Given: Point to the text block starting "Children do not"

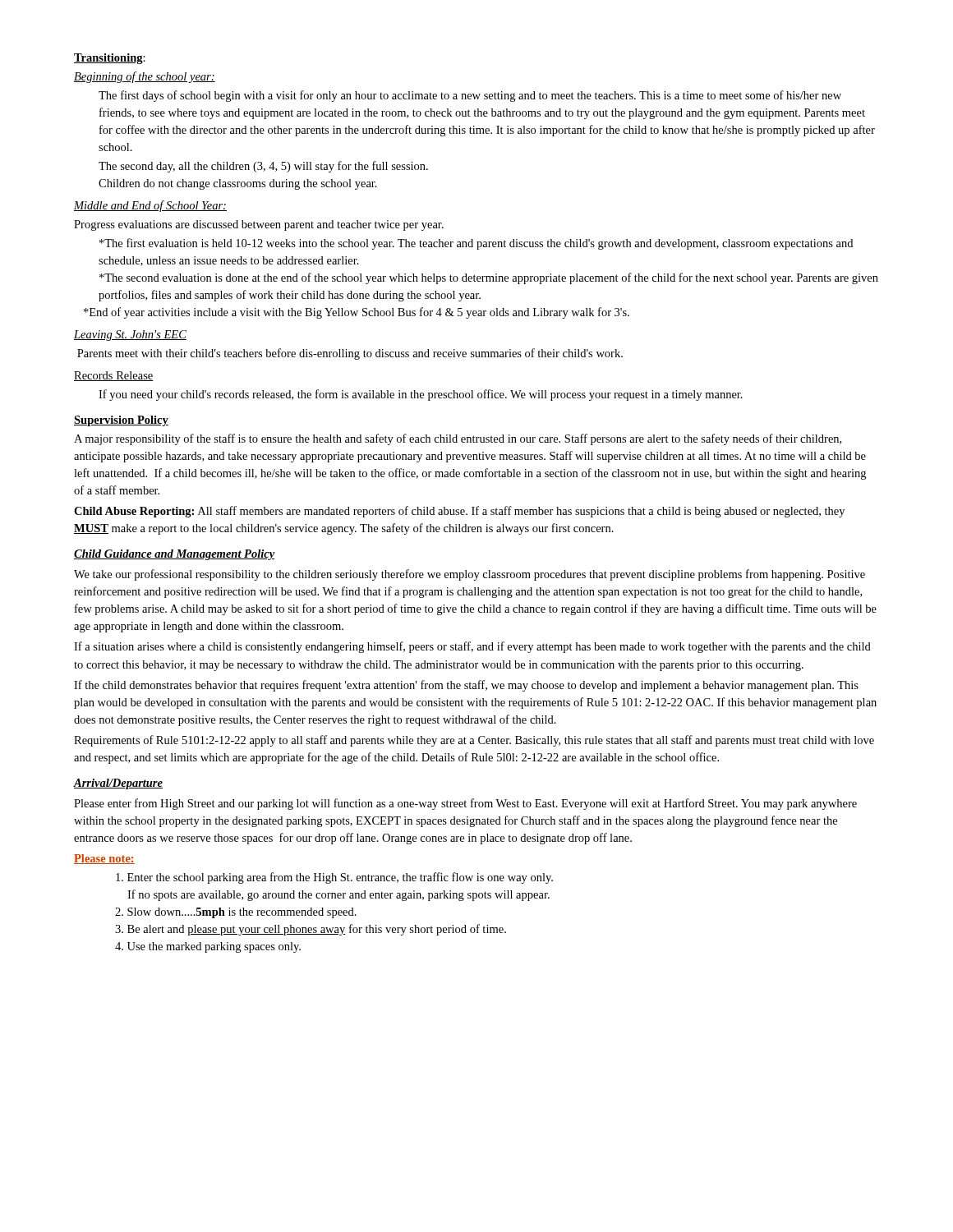Looking at the screenshot, I should click(238, 183).
